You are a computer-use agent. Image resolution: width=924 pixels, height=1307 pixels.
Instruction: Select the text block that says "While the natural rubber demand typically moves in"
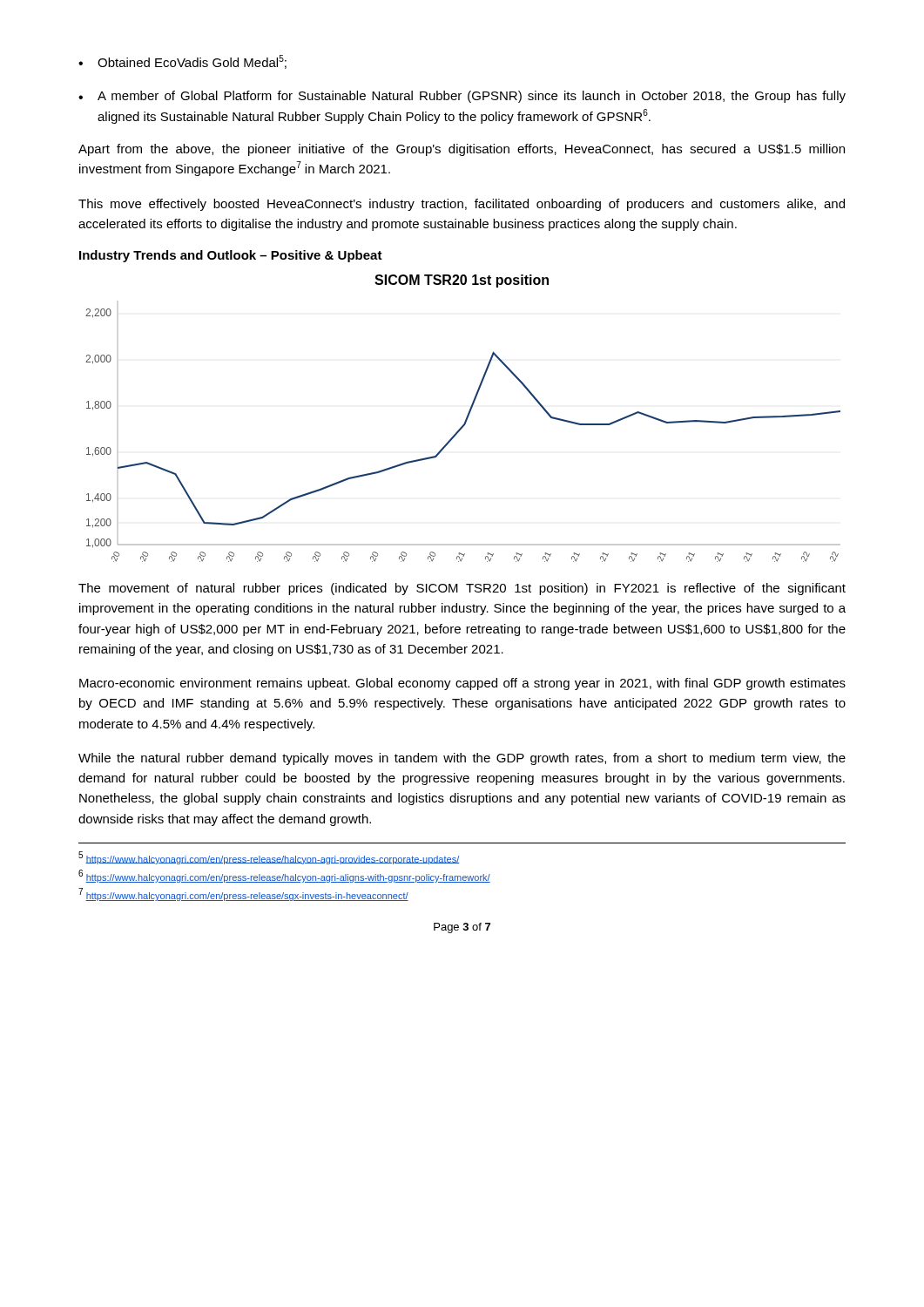point(462,788)
